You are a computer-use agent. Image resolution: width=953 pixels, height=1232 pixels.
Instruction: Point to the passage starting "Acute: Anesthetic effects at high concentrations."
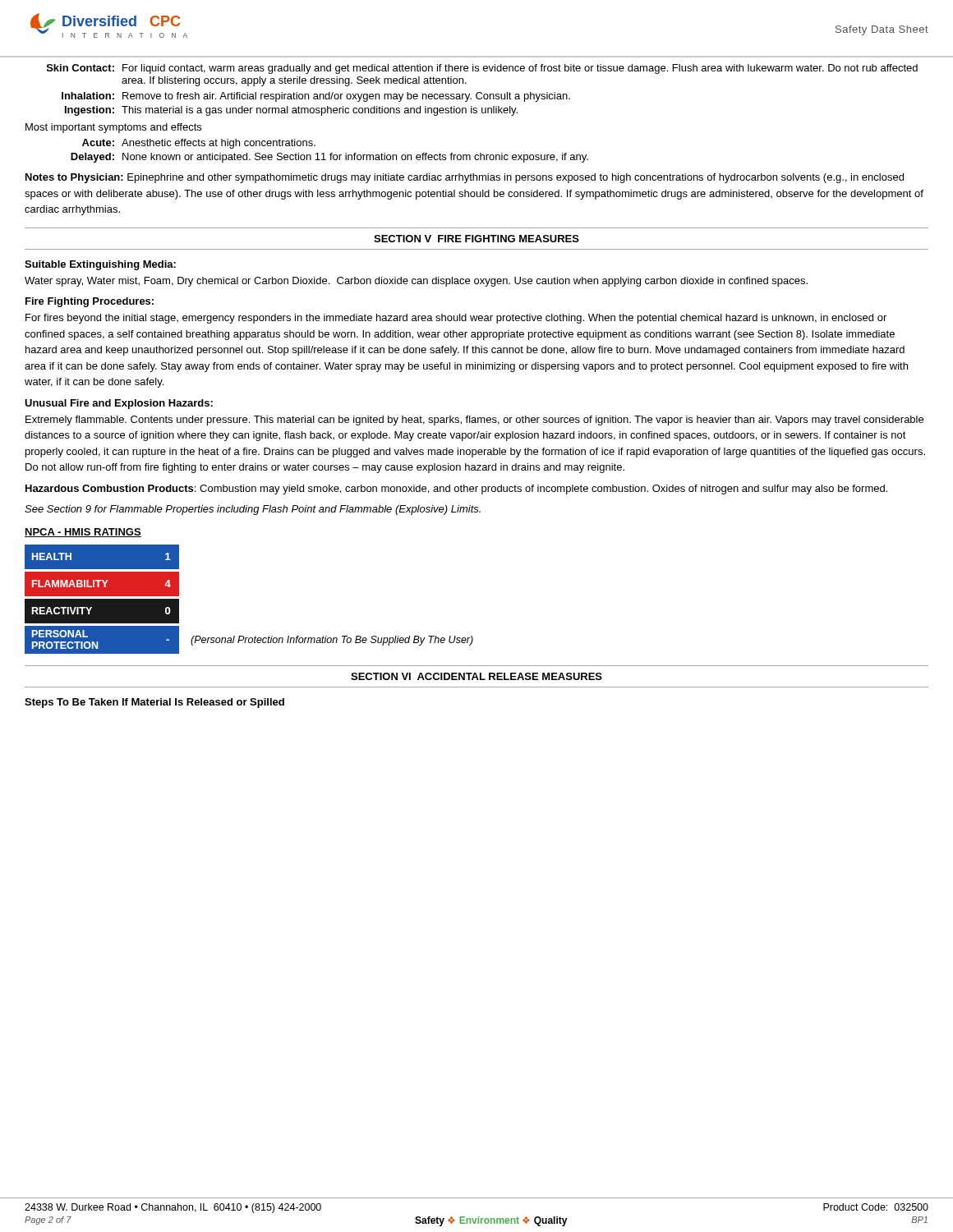tap(476, 143)
